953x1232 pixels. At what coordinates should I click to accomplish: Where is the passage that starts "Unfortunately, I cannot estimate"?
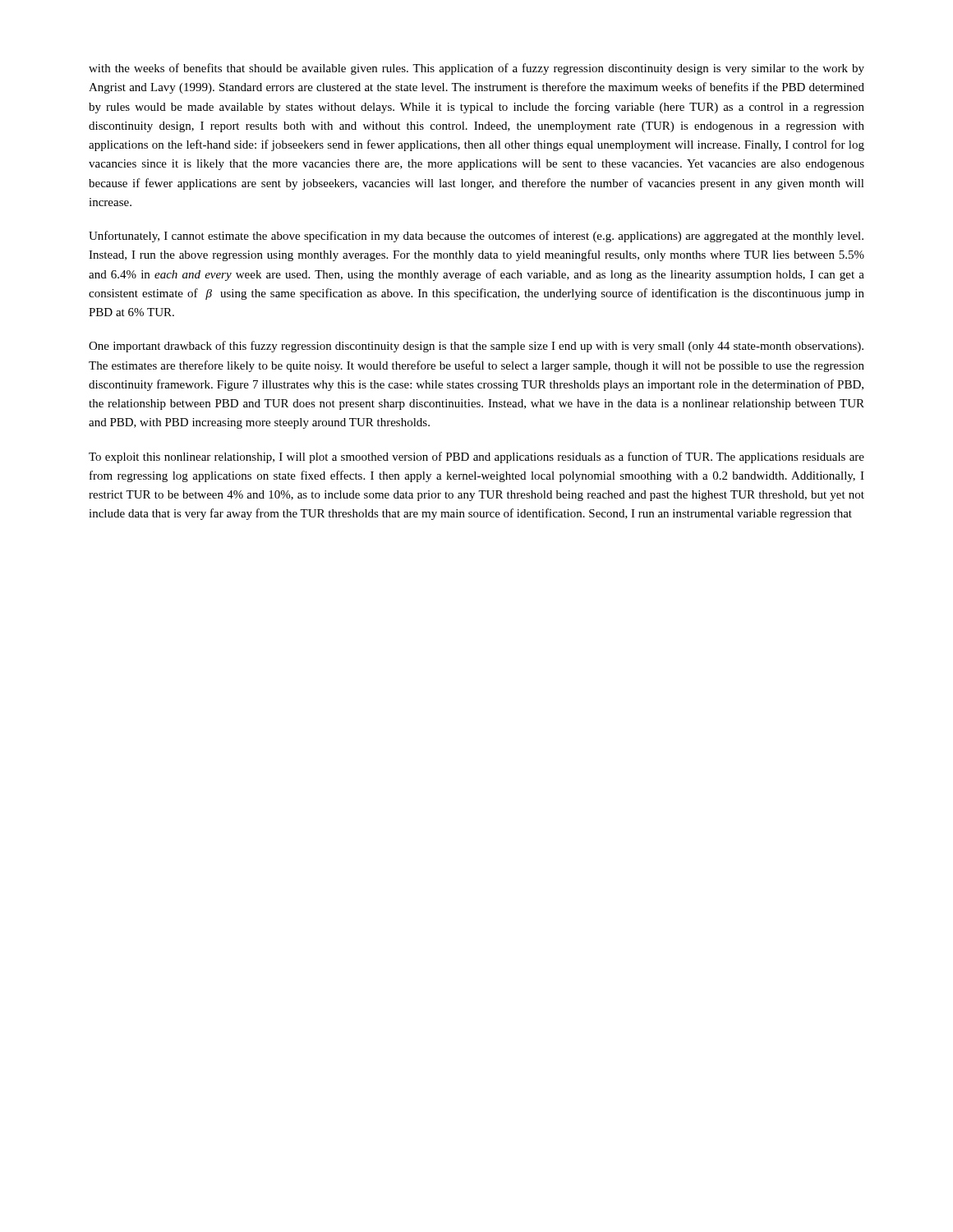476,274
